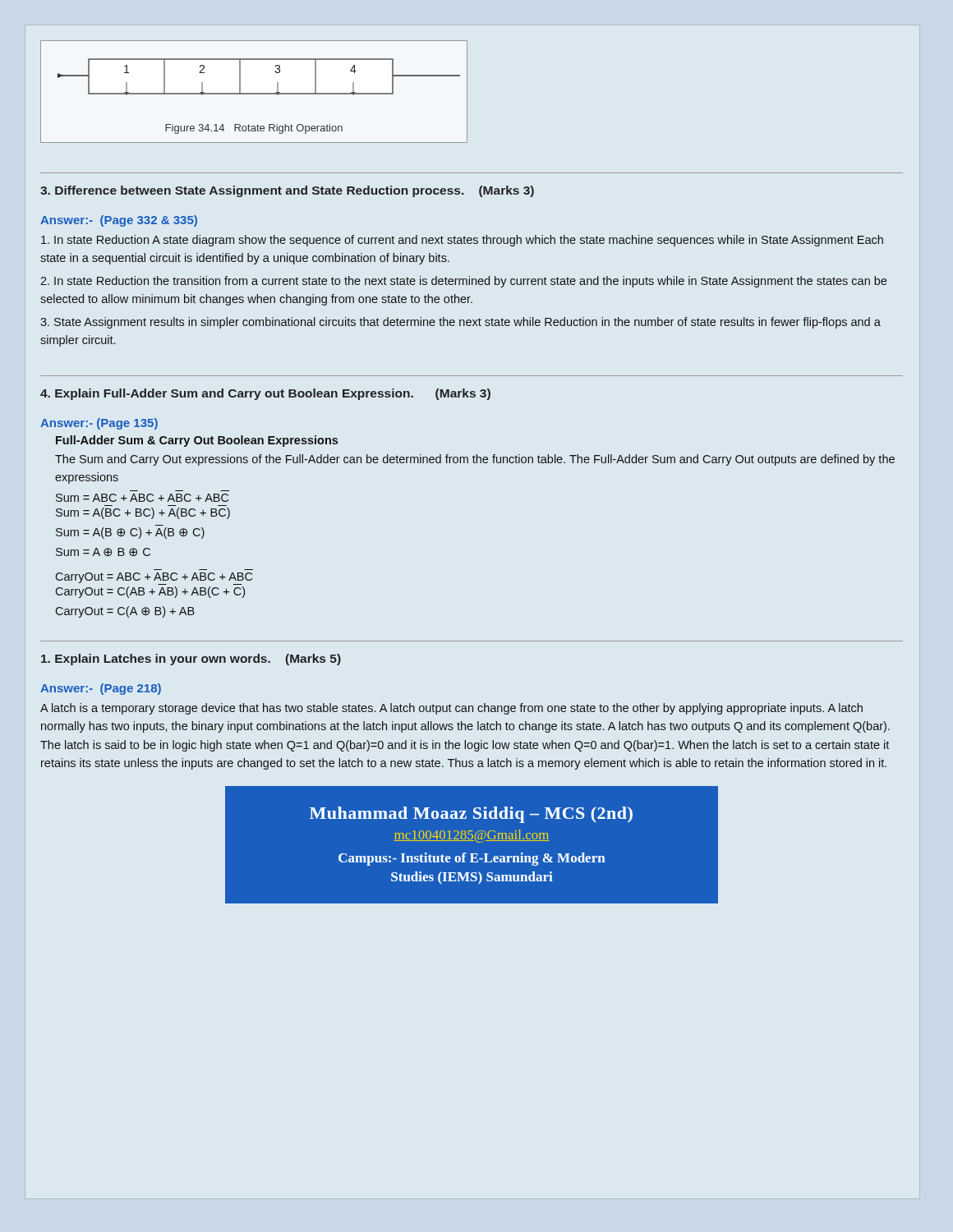Find the block starting "CarryOut = ABC"
The height and width of the screenshot is (1232, 953).
[154, 576]
